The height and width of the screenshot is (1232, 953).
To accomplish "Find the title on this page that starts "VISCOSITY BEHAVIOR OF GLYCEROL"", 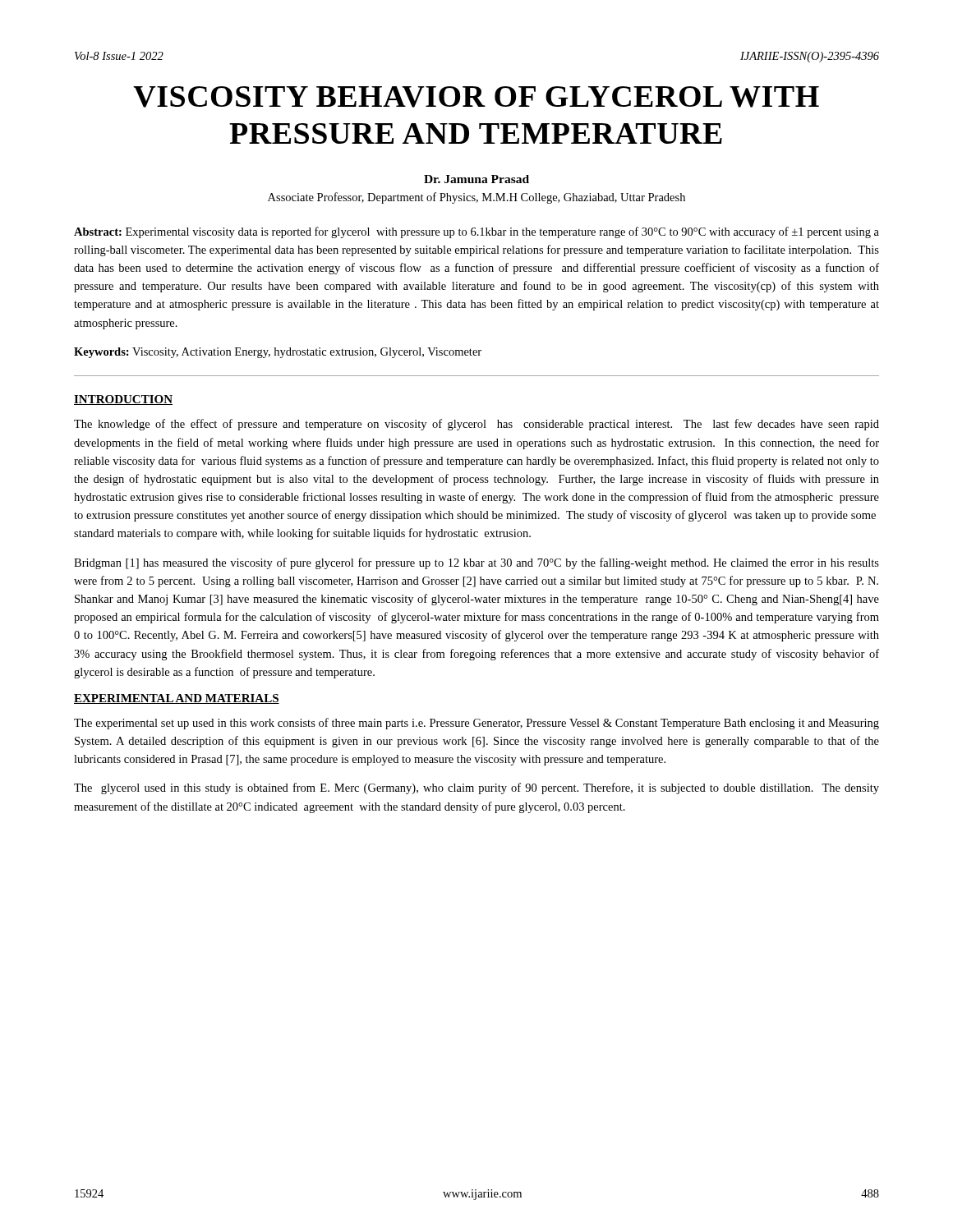I will (476, 115).
